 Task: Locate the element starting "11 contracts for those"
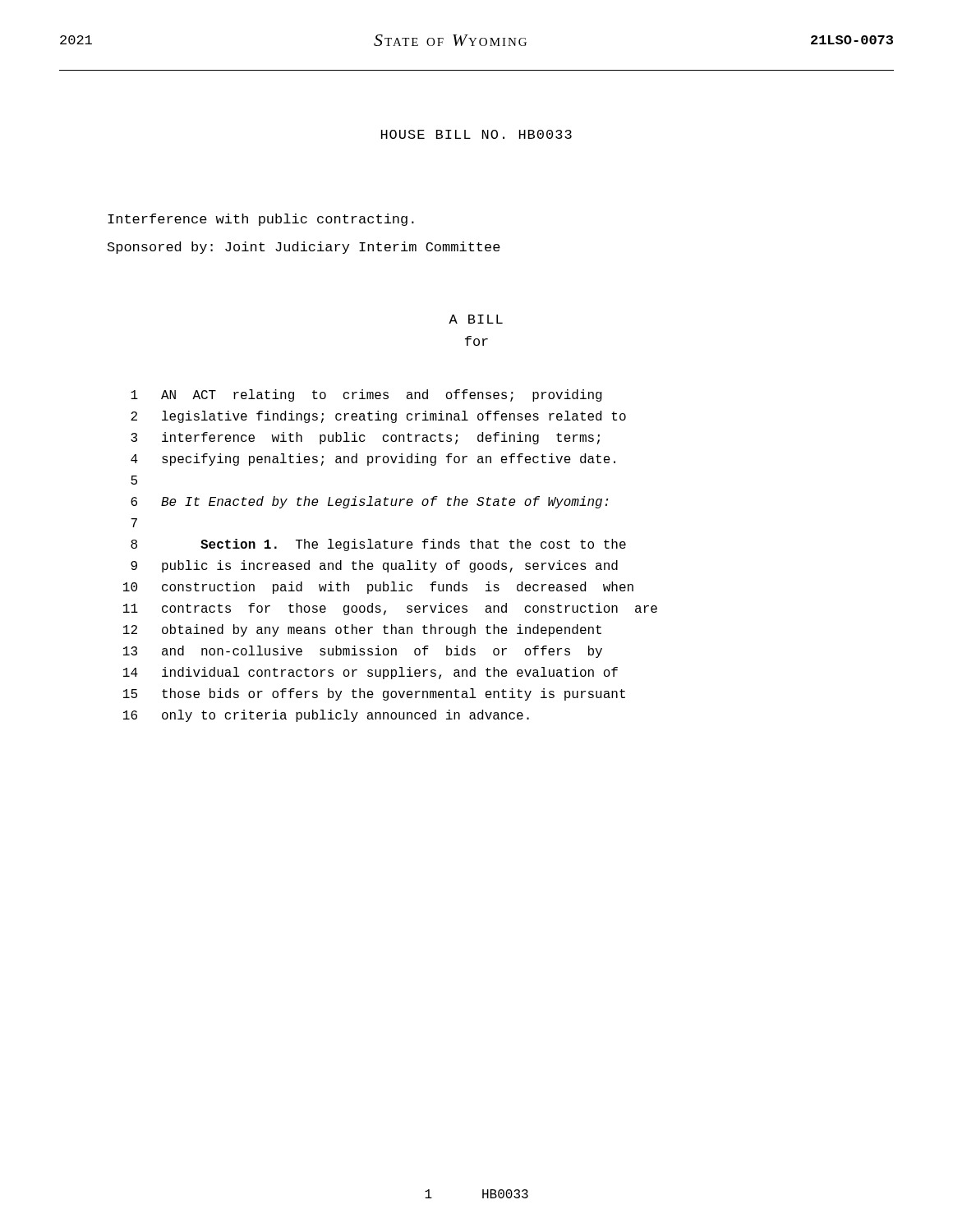(x=501, y=610)
